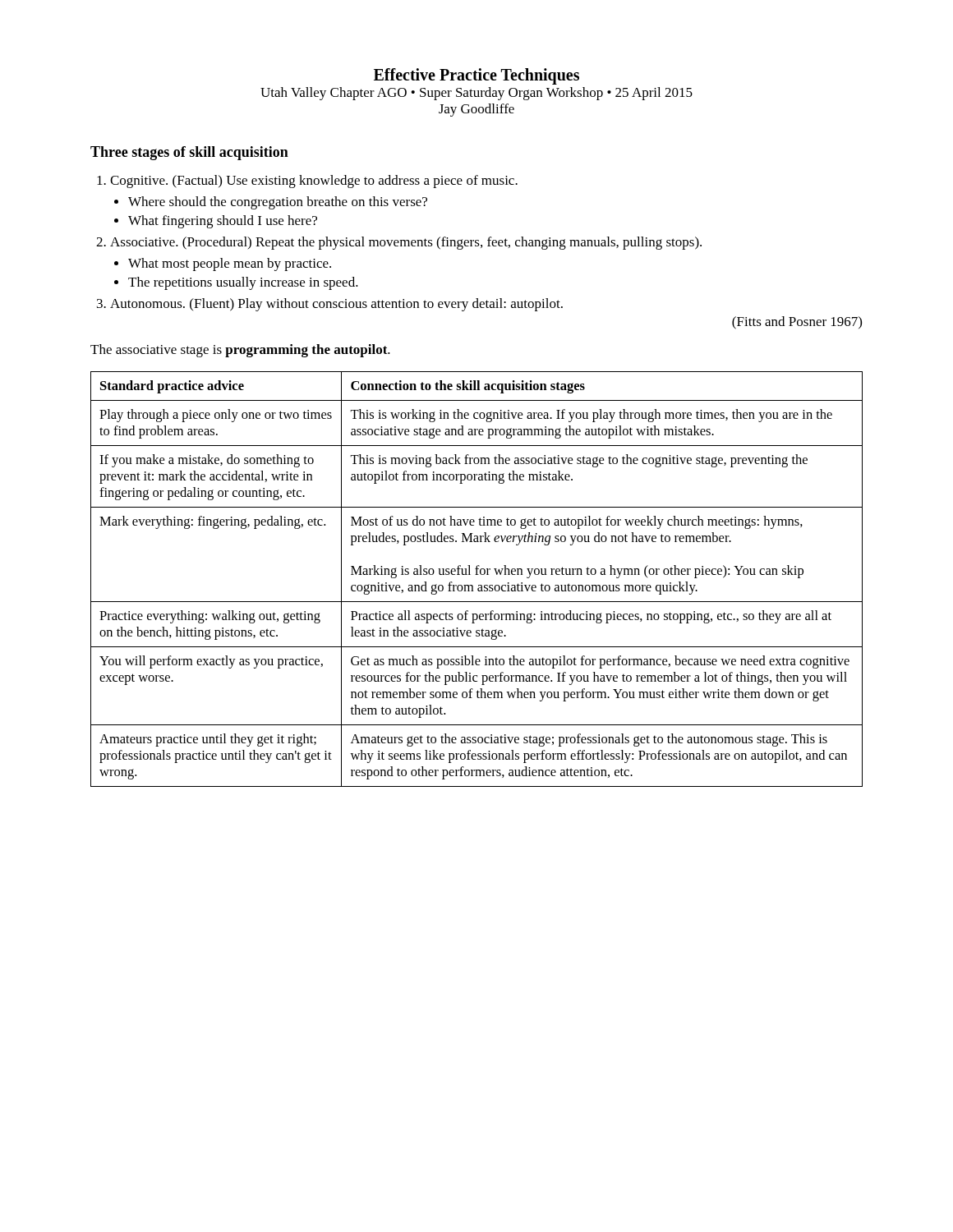
Task: Select the block starting "Three stages of skill acquisition"
Action: click(x=189, y=152)
